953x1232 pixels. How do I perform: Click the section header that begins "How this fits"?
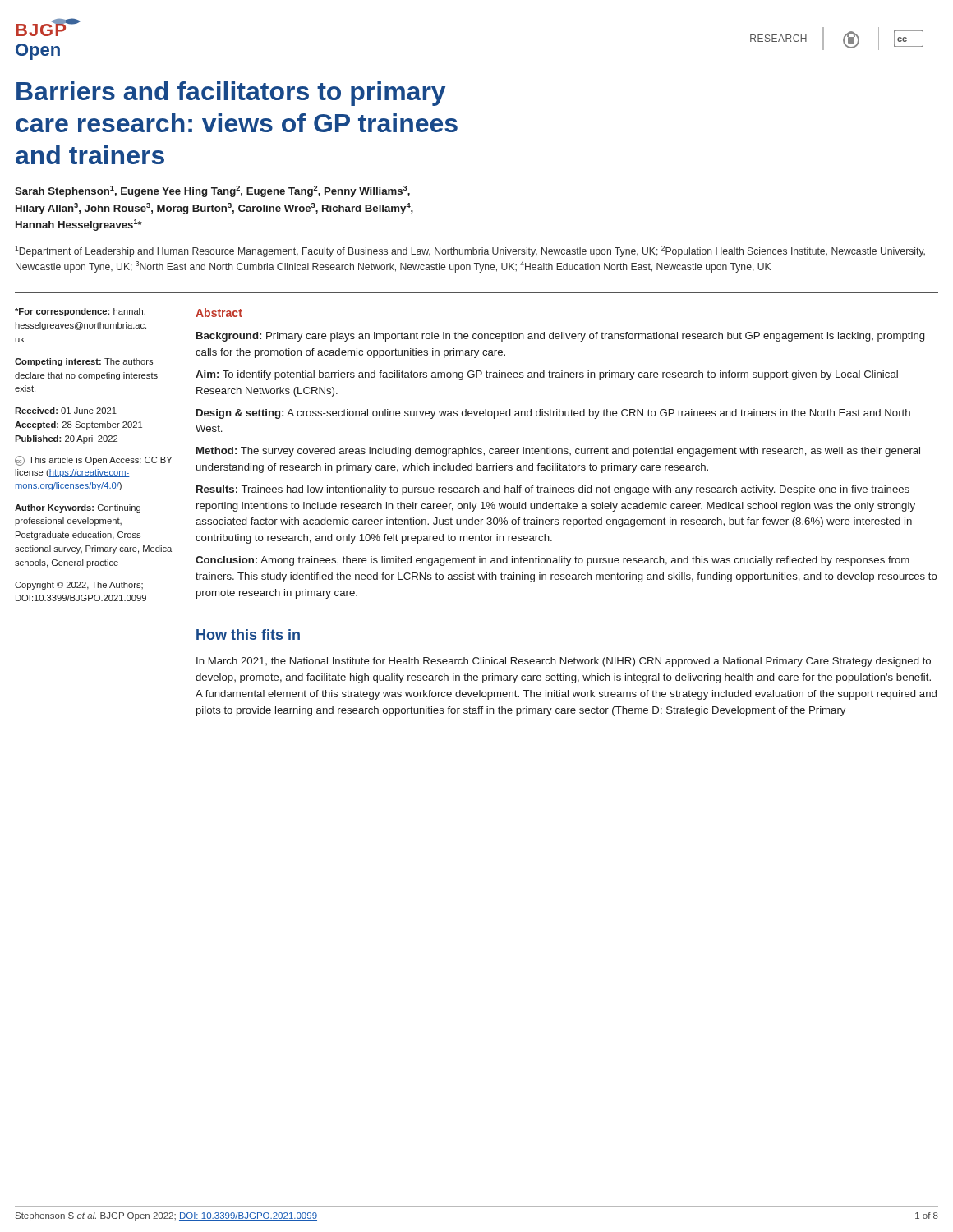click(248, 635)
